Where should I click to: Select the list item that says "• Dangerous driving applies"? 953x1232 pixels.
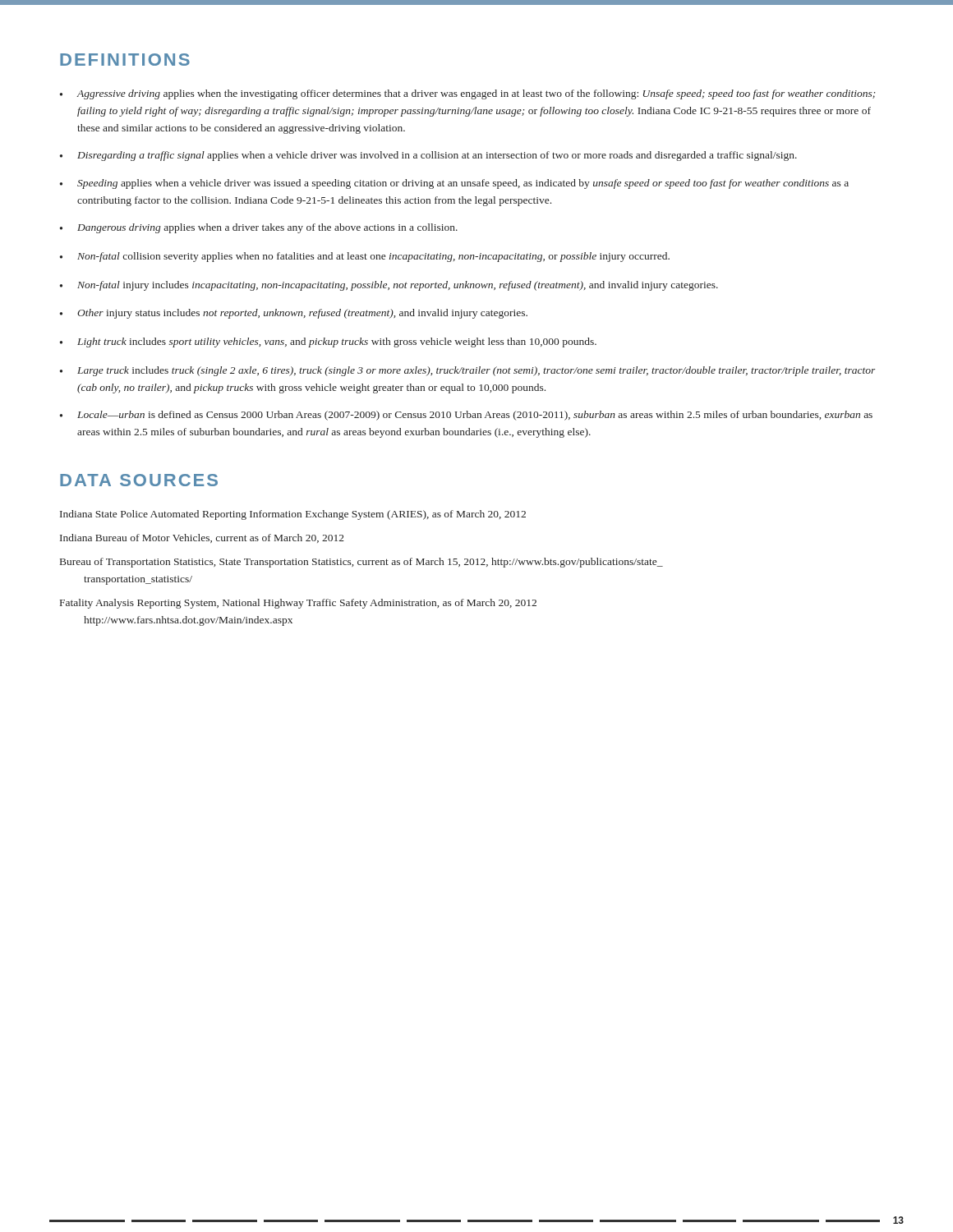[259, 228]
